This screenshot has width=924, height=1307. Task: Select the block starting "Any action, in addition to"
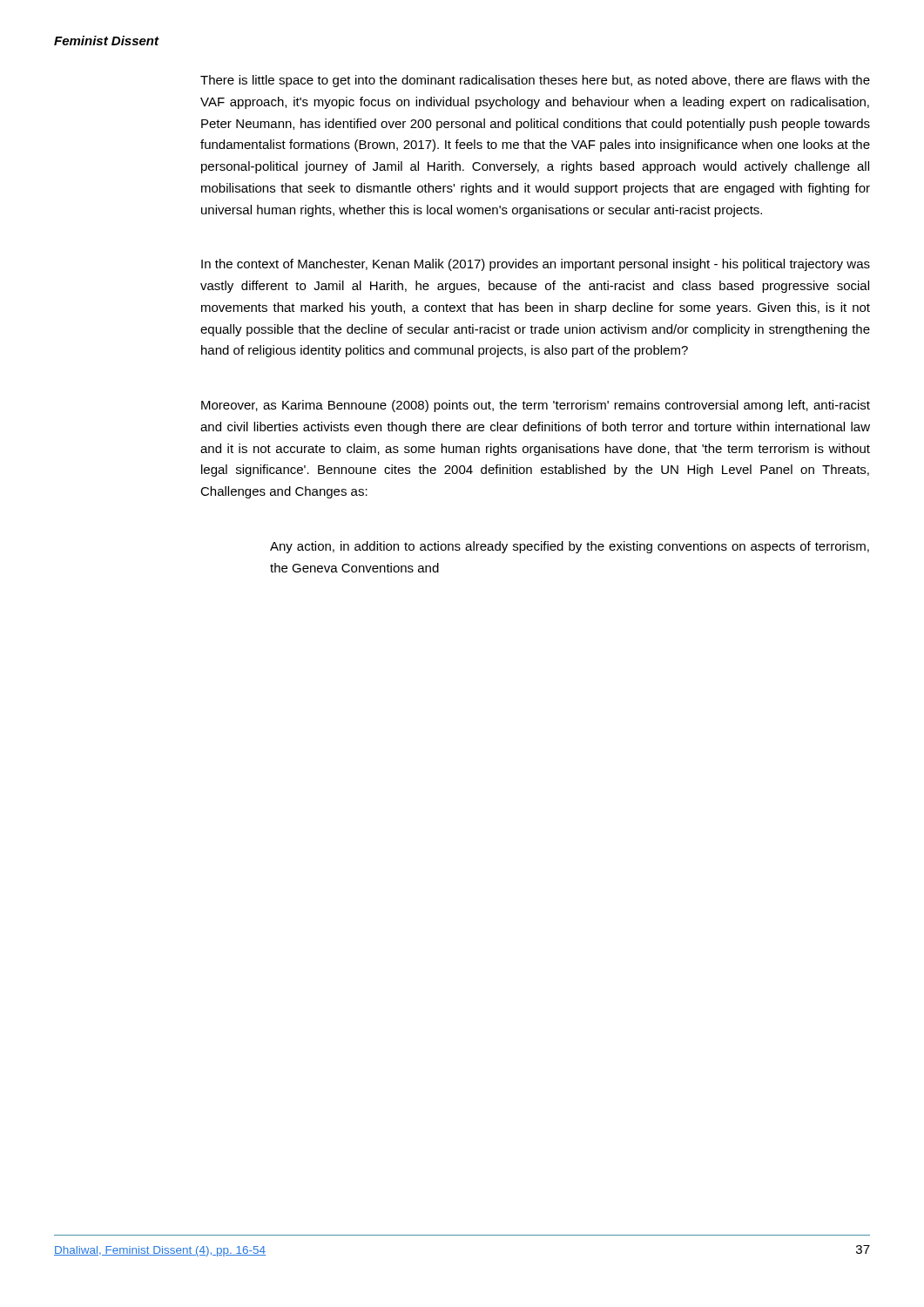(x=570, y=556)
